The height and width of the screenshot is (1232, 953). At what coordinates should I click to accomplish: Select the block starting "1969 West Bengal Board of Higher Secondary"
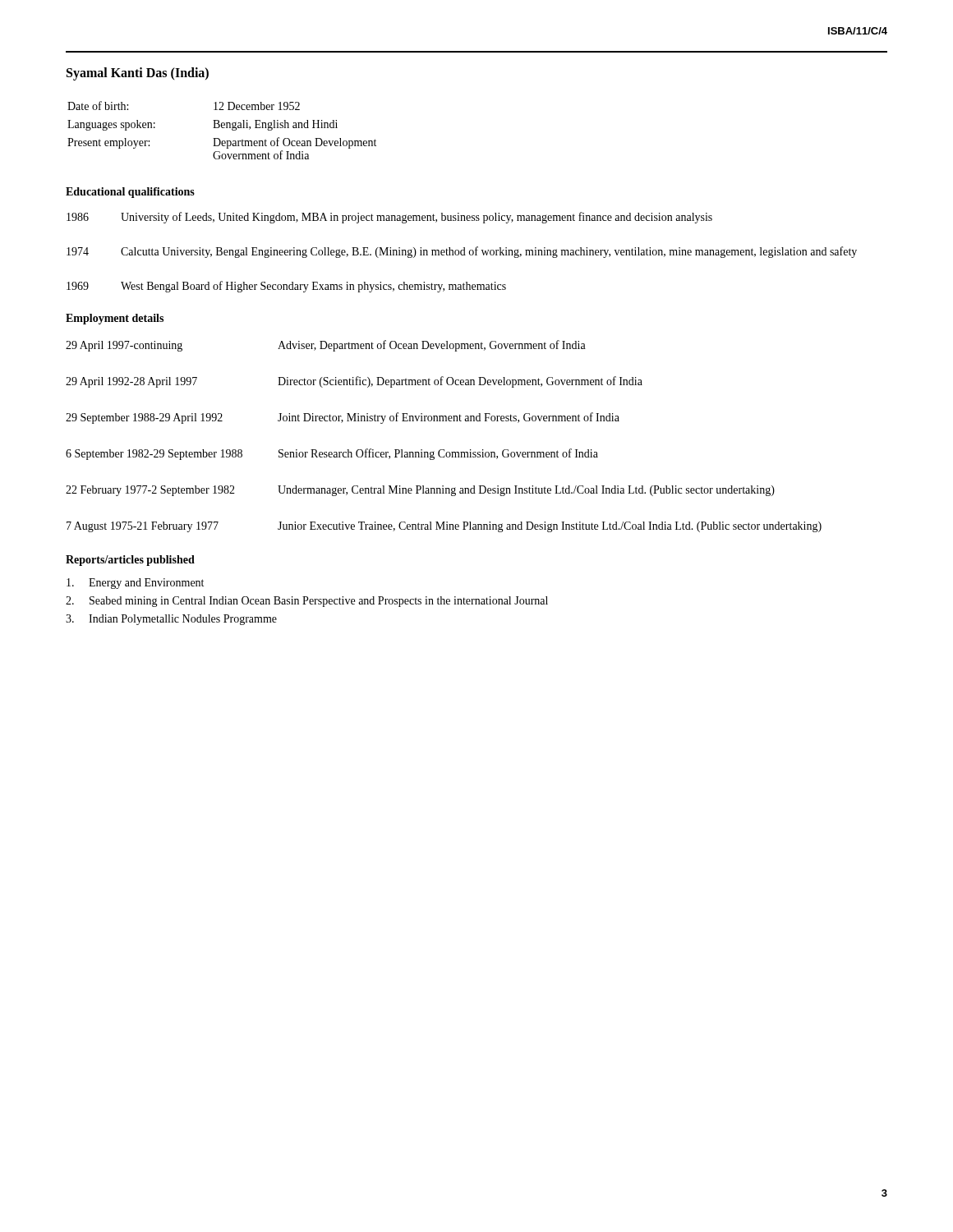[476, 287]
